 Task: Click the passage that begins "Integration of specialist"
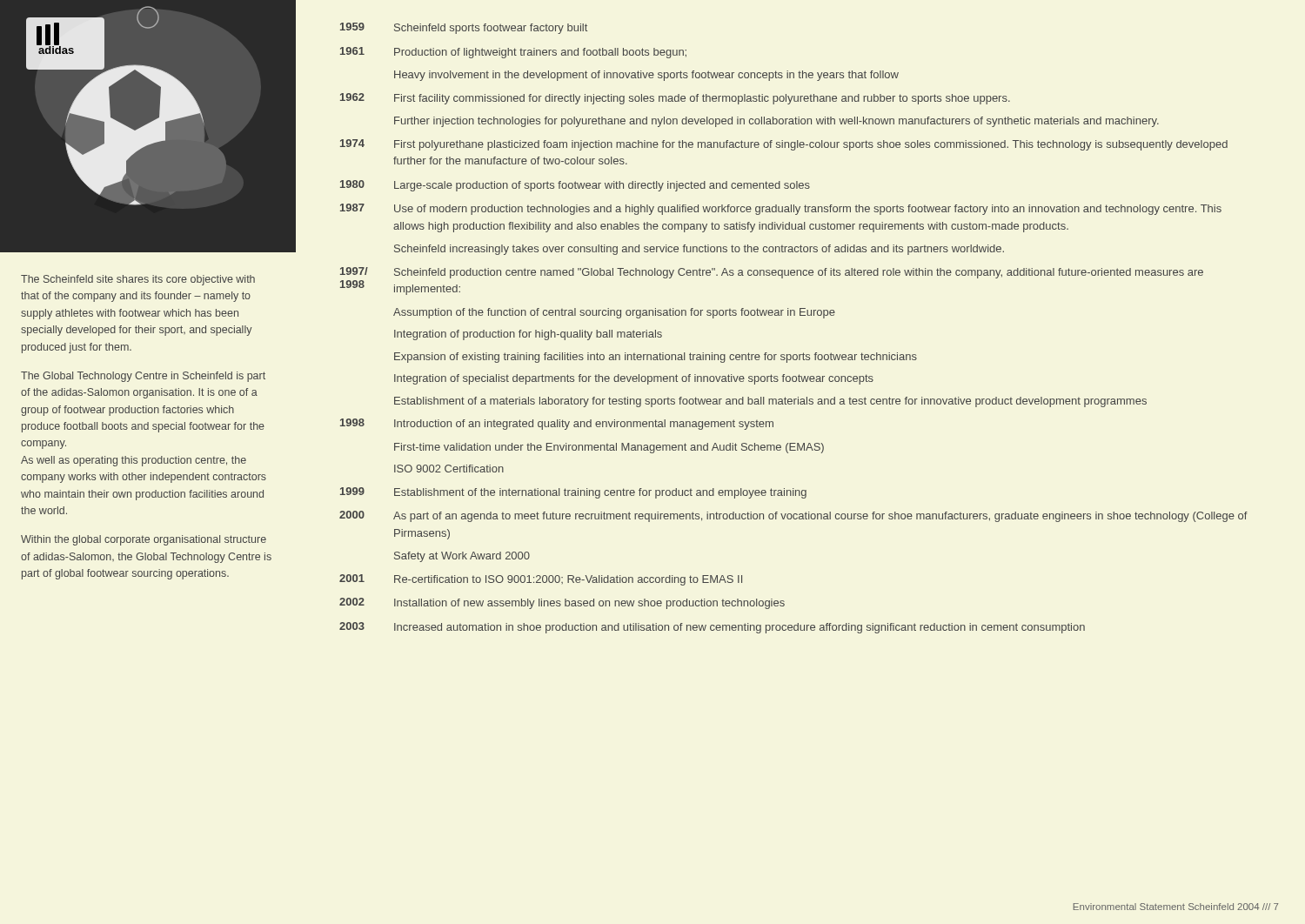[796, 378]
